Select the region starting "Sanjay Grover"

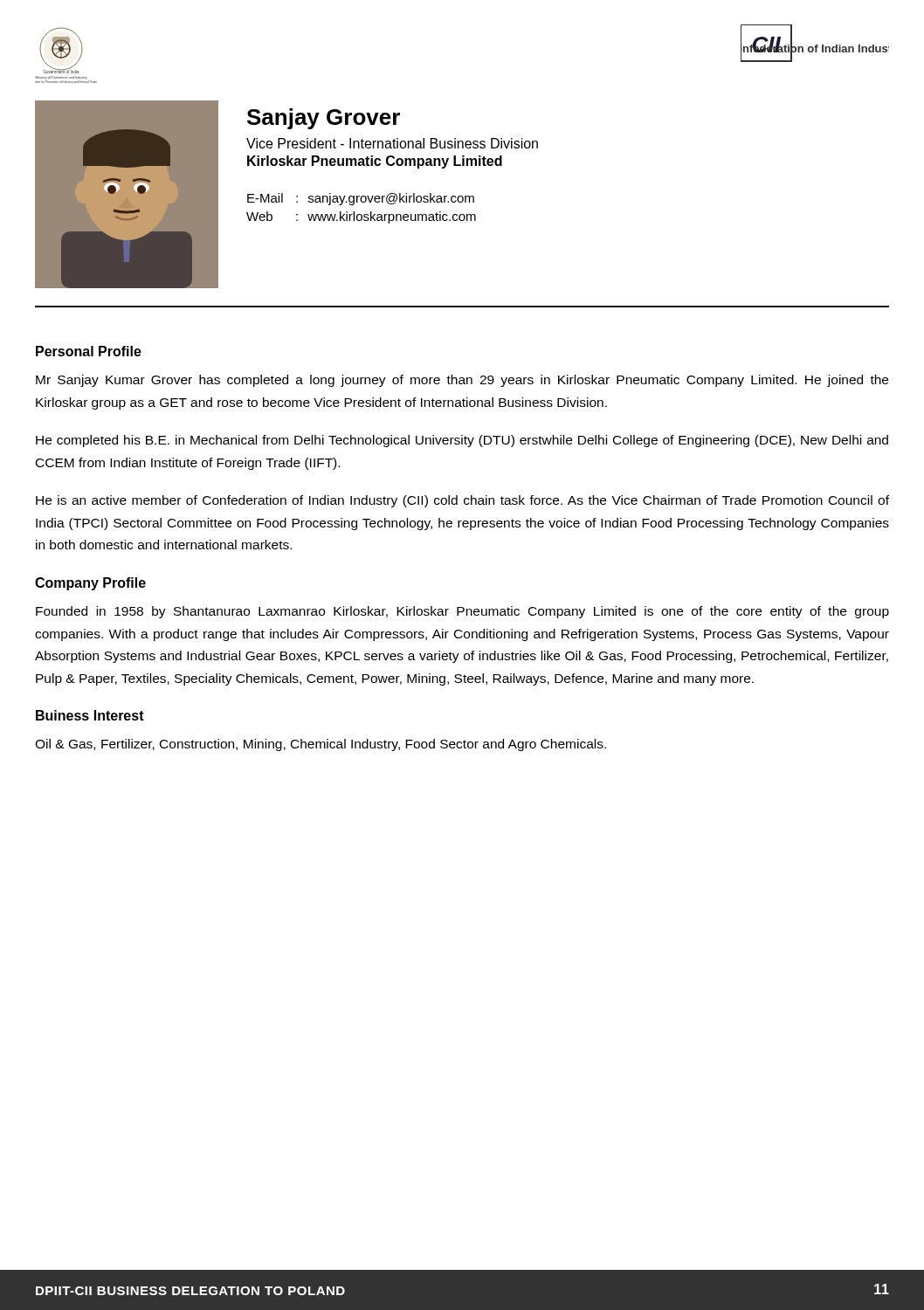323,117
